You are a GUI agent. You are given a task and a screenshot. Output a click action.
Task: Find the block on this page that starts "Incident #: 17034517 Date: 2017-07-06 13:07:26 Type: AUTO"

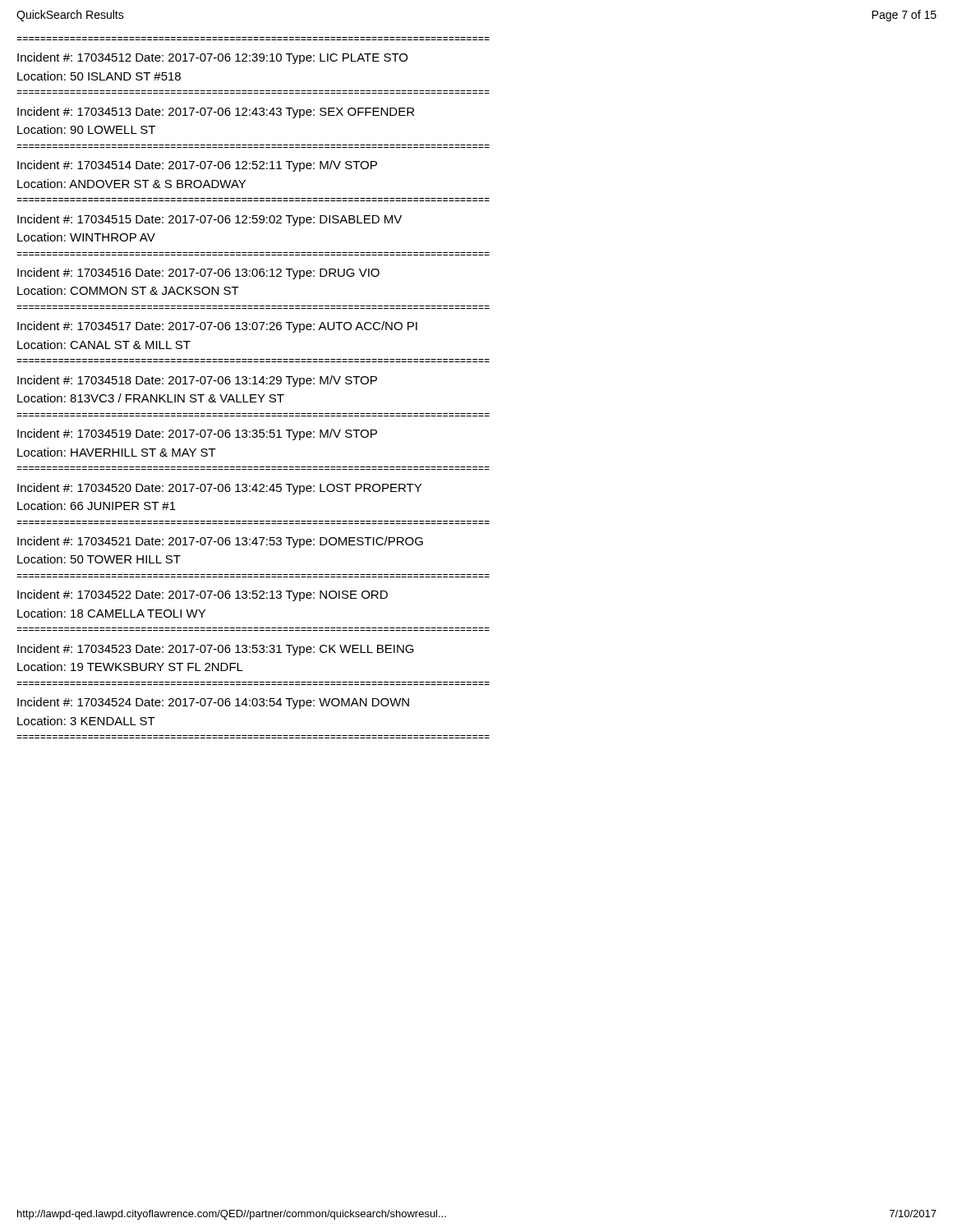tap(217, 327)
